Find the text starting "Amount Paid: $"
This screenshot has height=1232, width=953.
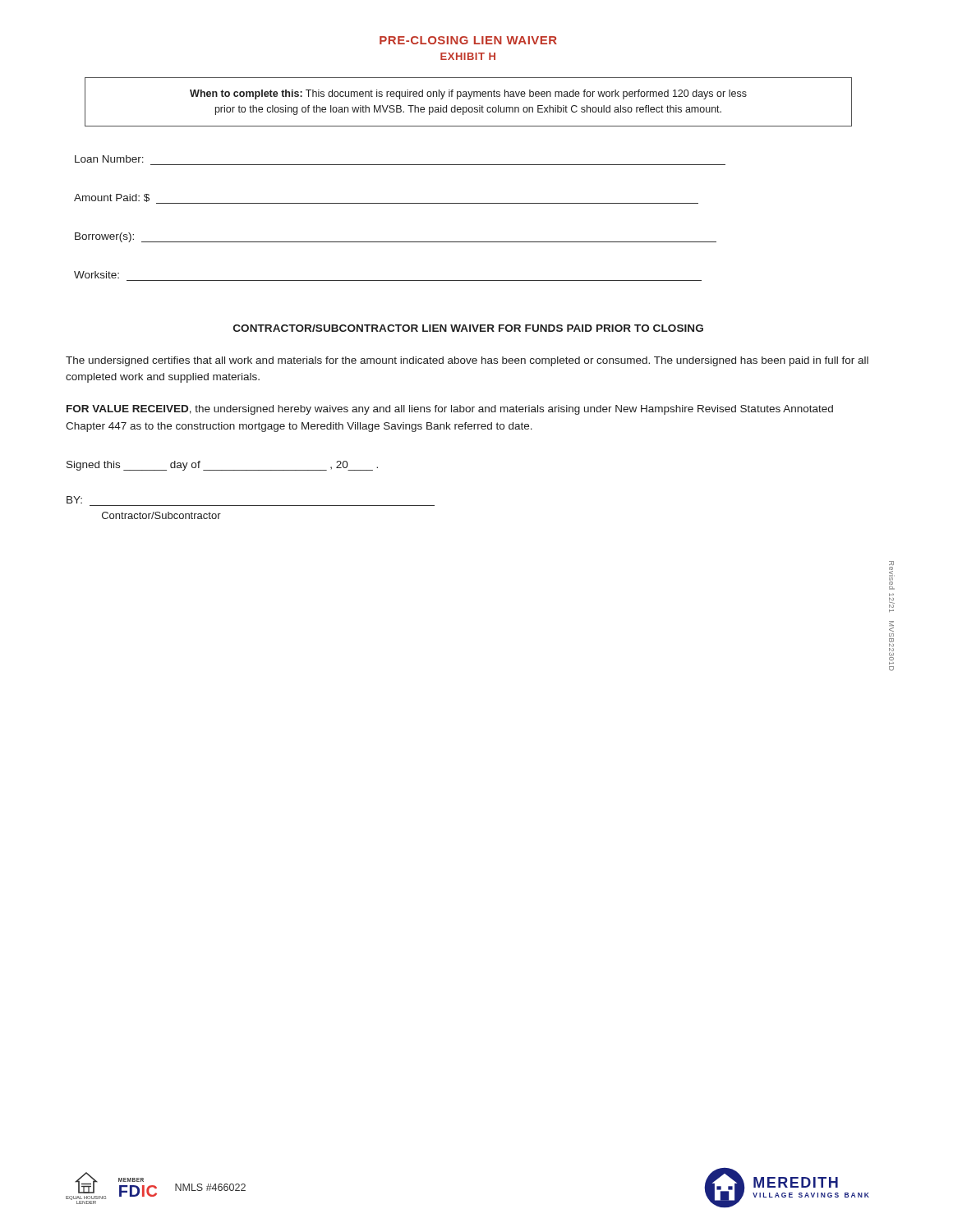pyautogui.click(x=386, y=197)
